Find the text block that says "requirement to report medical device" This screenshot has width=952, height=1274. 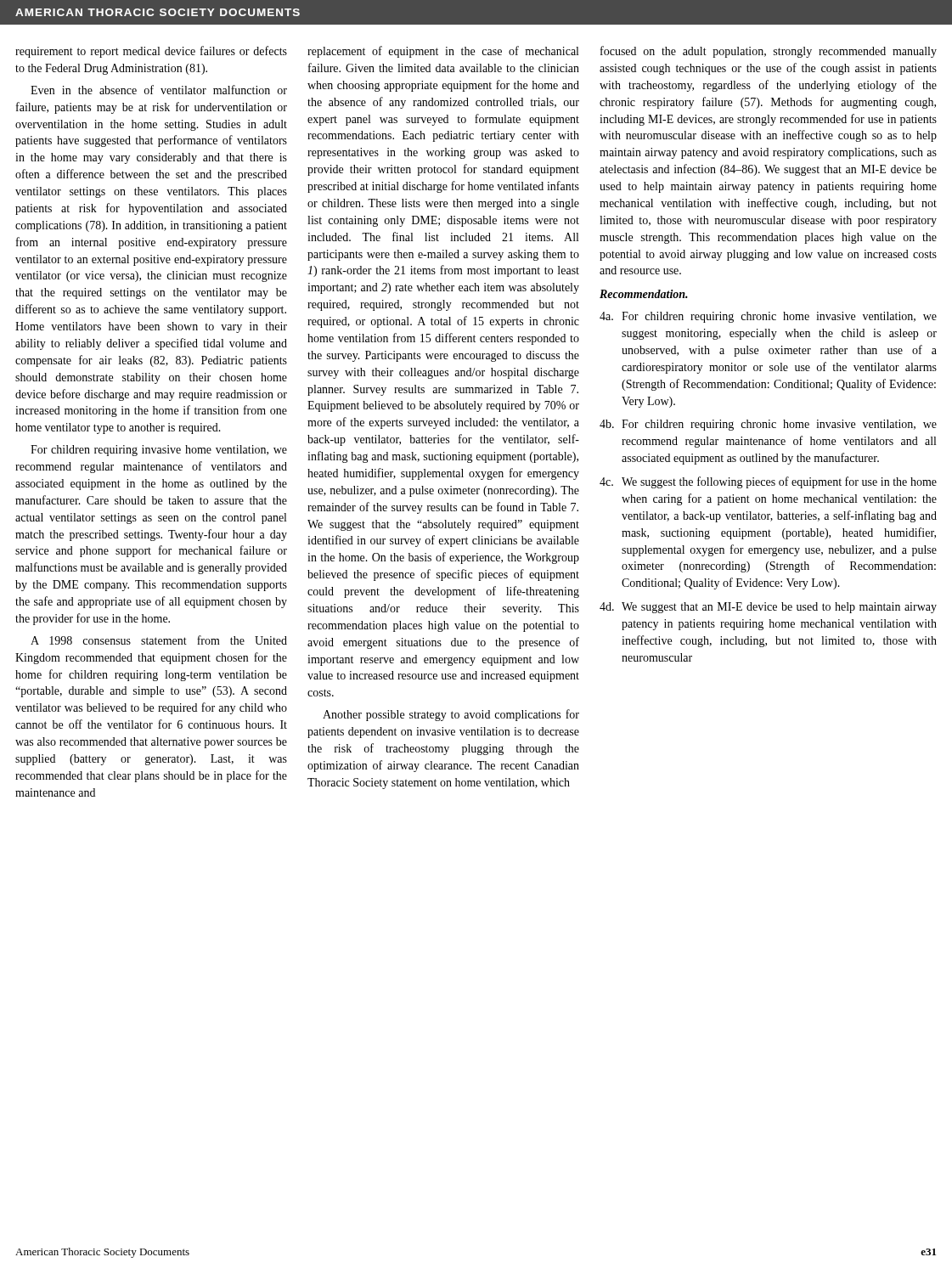tap(151, 422)
